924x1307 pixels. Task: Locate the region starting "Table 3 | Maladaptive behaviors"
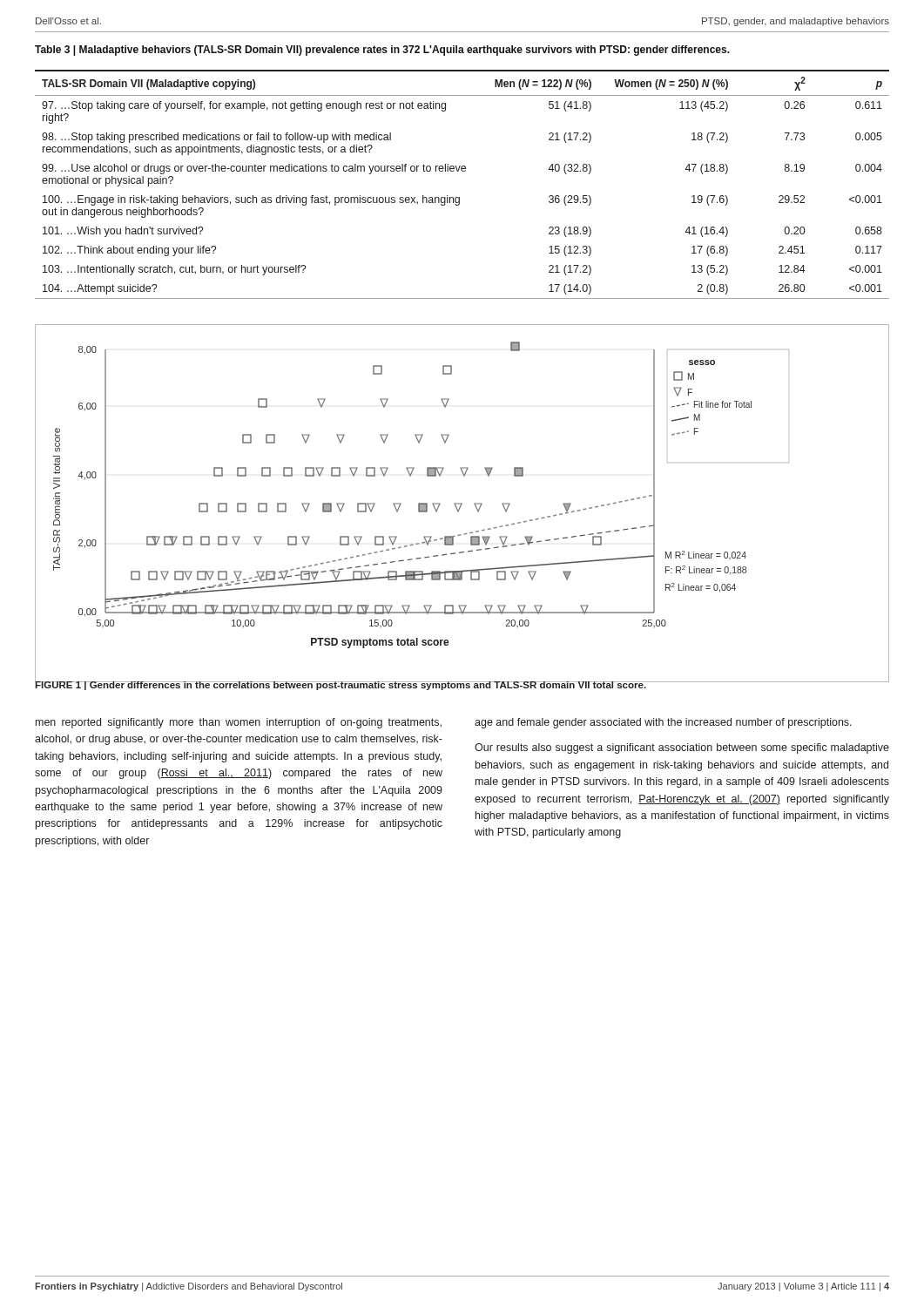point(382,50)
